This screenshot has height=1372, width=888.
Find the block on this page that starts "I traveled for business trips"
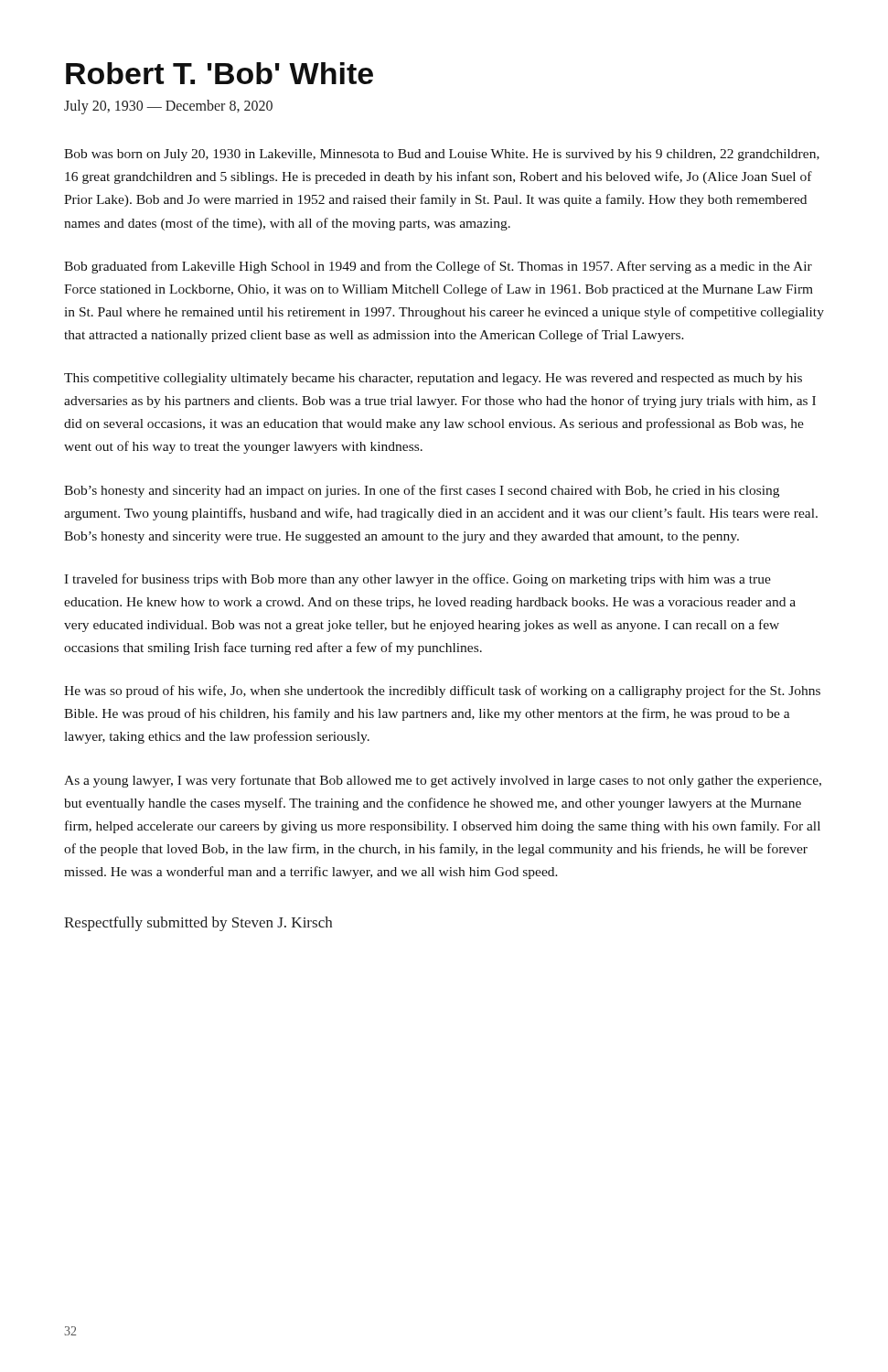(x=430, y=613)
